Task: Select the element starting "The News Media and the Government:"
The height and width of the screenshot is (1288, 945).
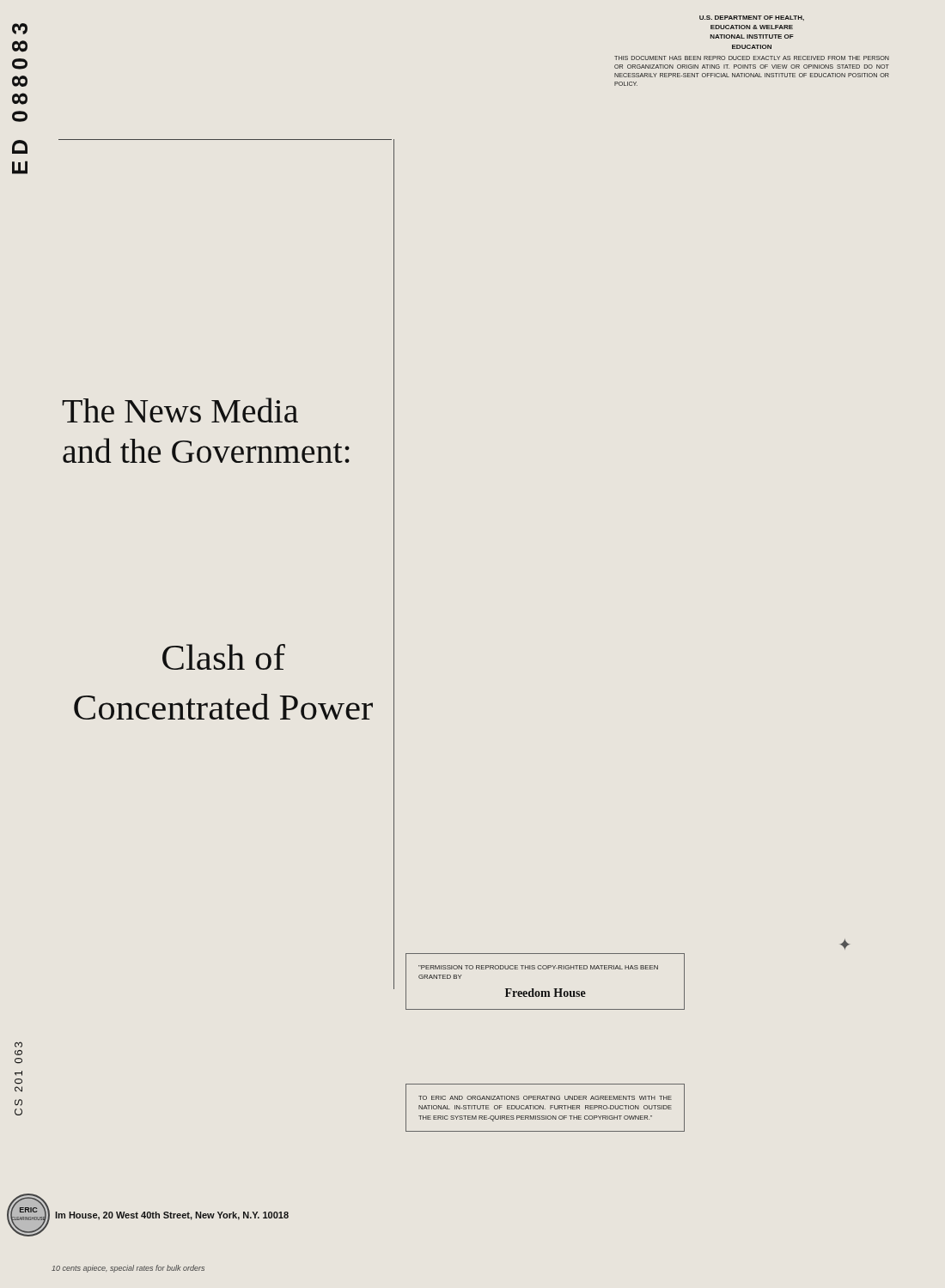Action: click(x=223, y=431)
